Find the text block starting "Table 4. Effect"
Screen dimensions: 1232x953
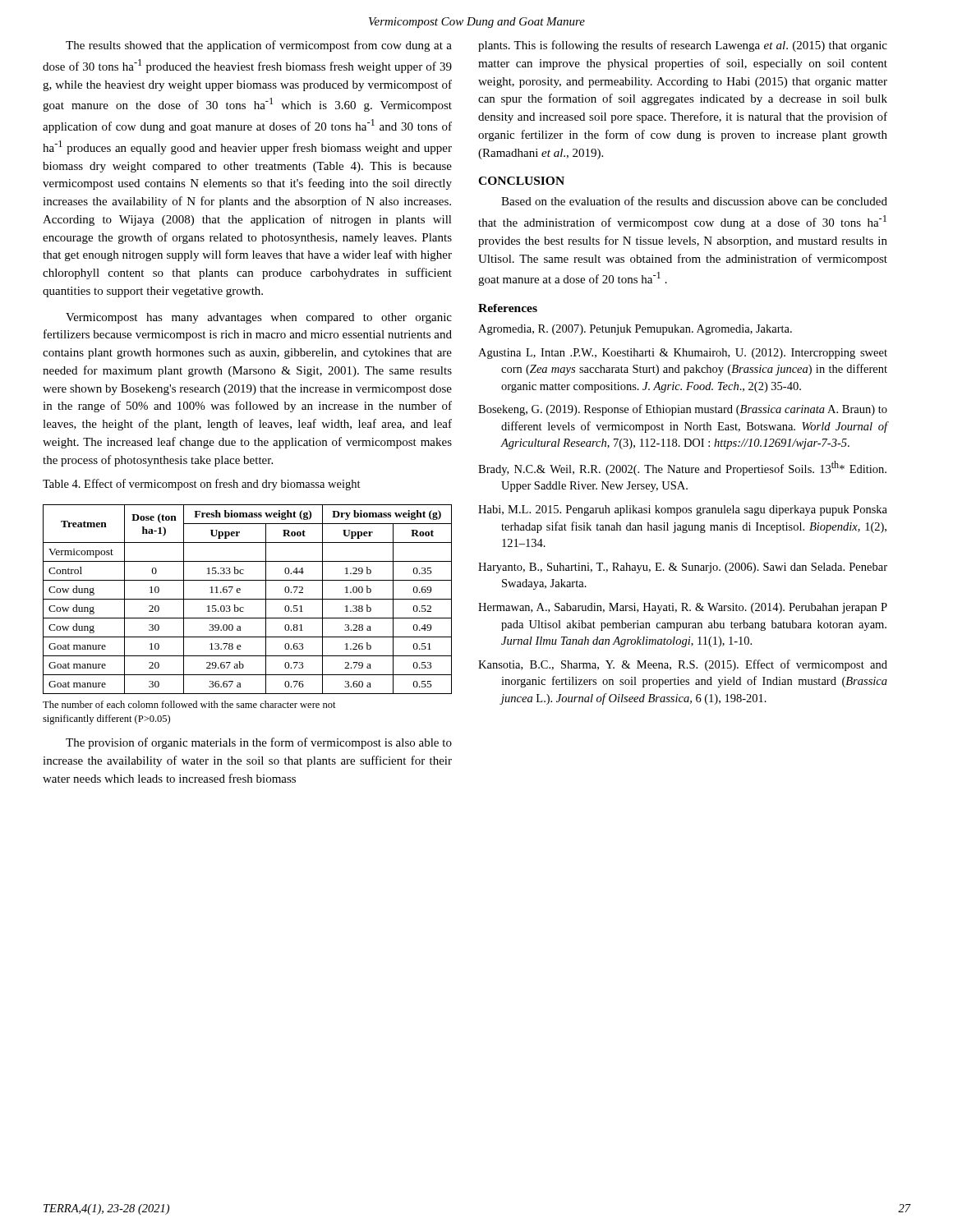(201, 484)
